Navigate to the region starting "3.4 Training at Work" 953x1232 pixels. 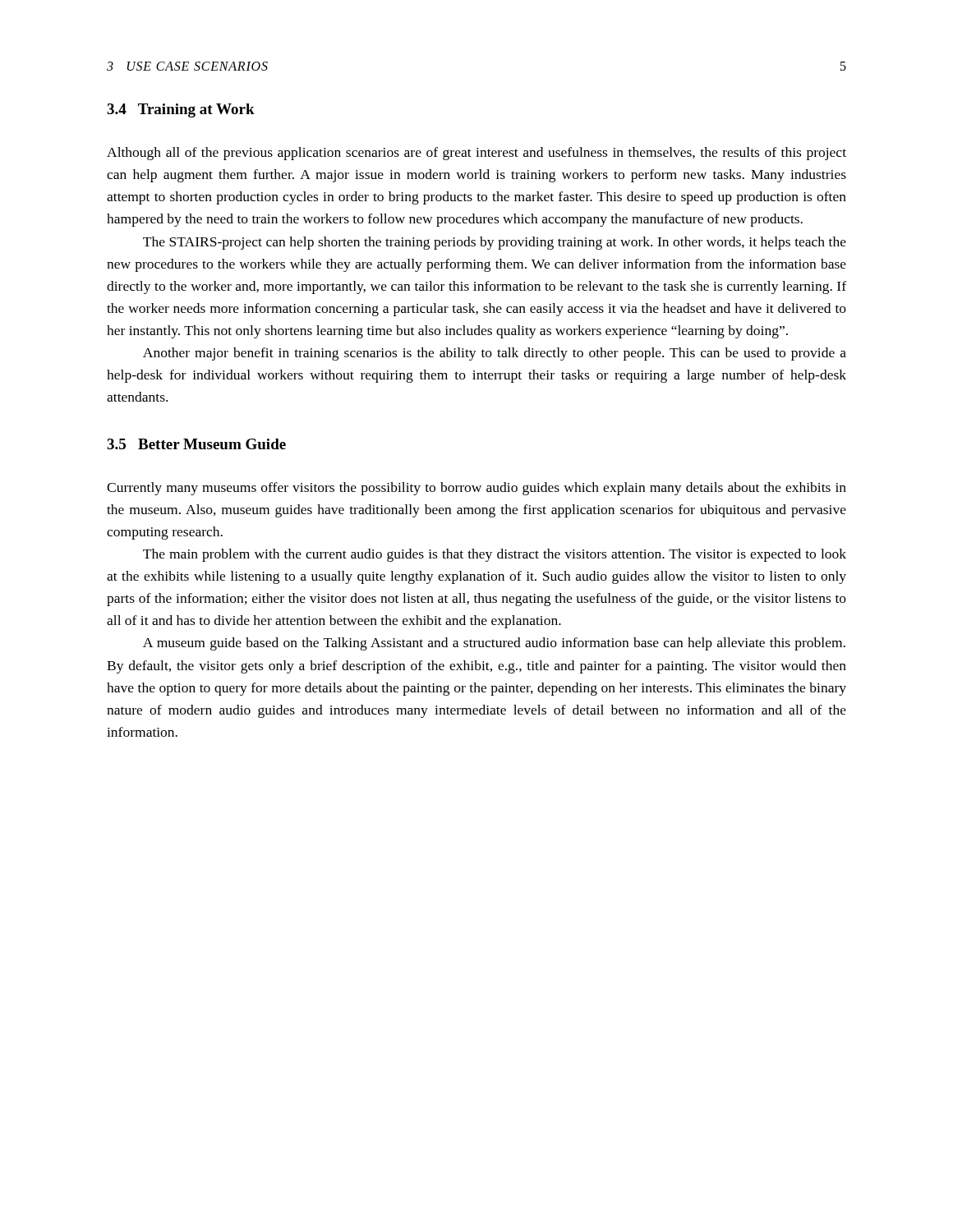(181, 110)
